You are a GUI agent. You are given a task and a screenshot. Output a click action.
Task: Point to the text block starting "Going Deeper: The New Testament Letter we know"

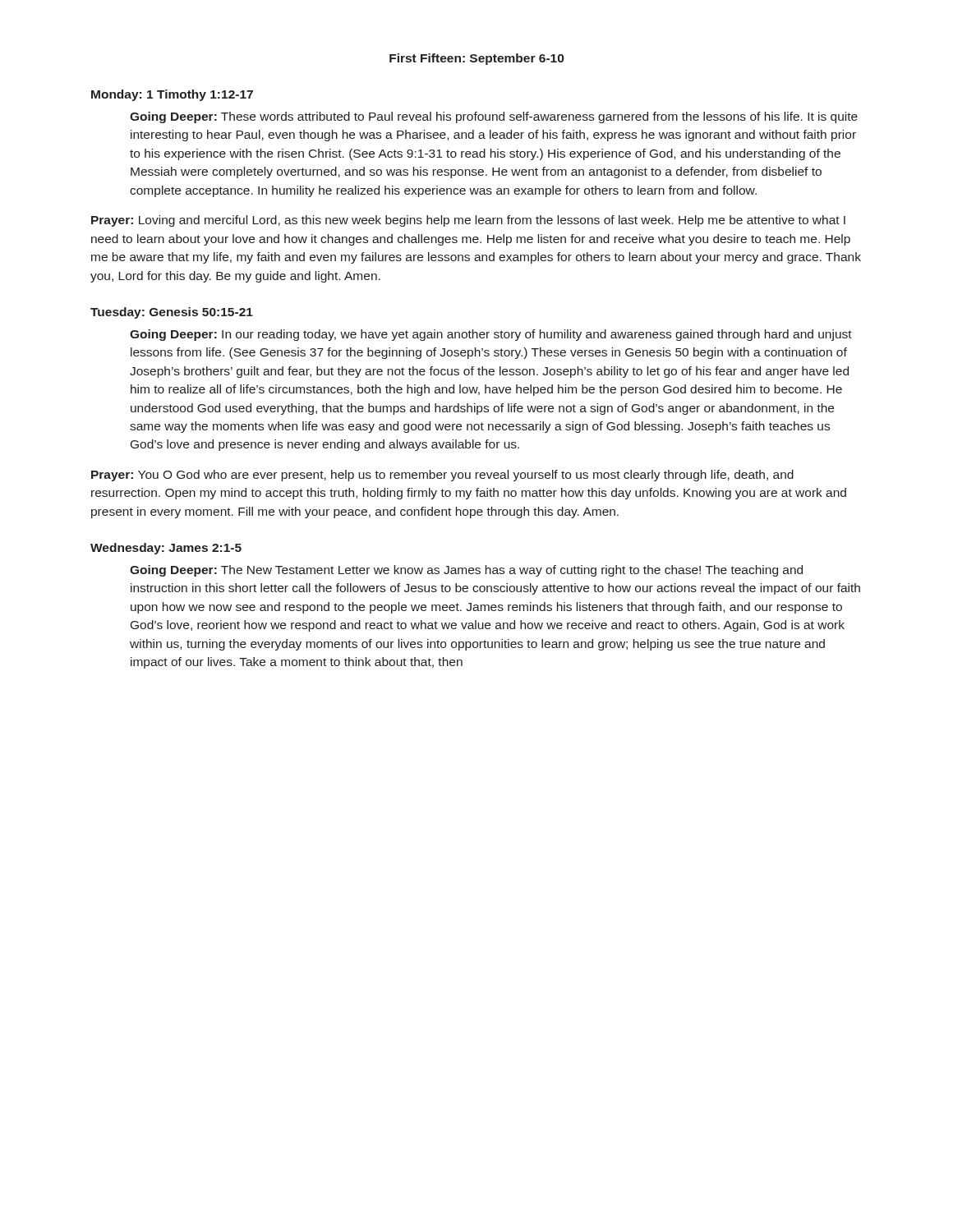pos(495,616)
